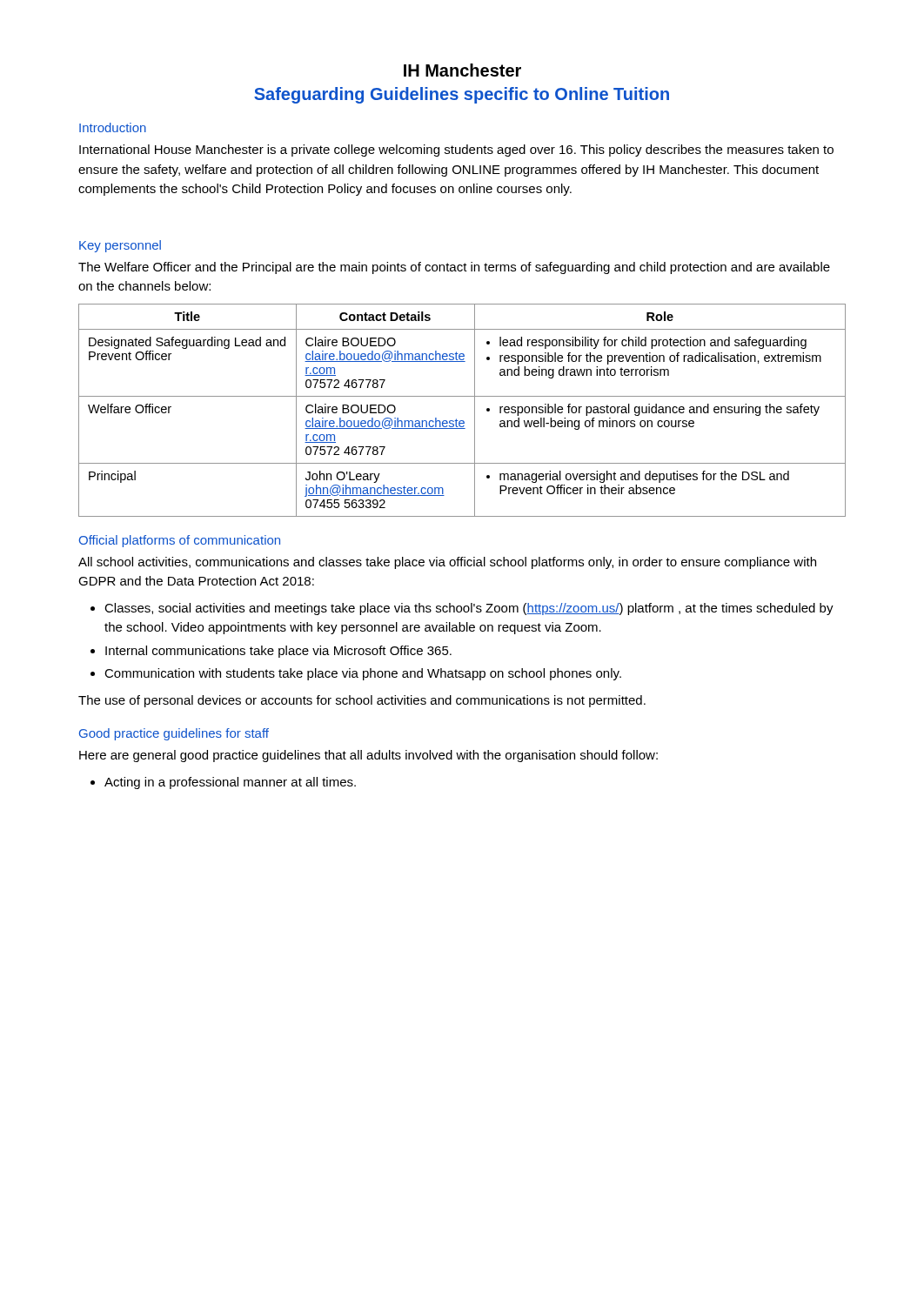Image resolution: width=924 pixels, height=1305 pixels.
Task: Locate the region starting "IH Manchester Safeguarding Guidelines"
Action: tap(462, 83)
